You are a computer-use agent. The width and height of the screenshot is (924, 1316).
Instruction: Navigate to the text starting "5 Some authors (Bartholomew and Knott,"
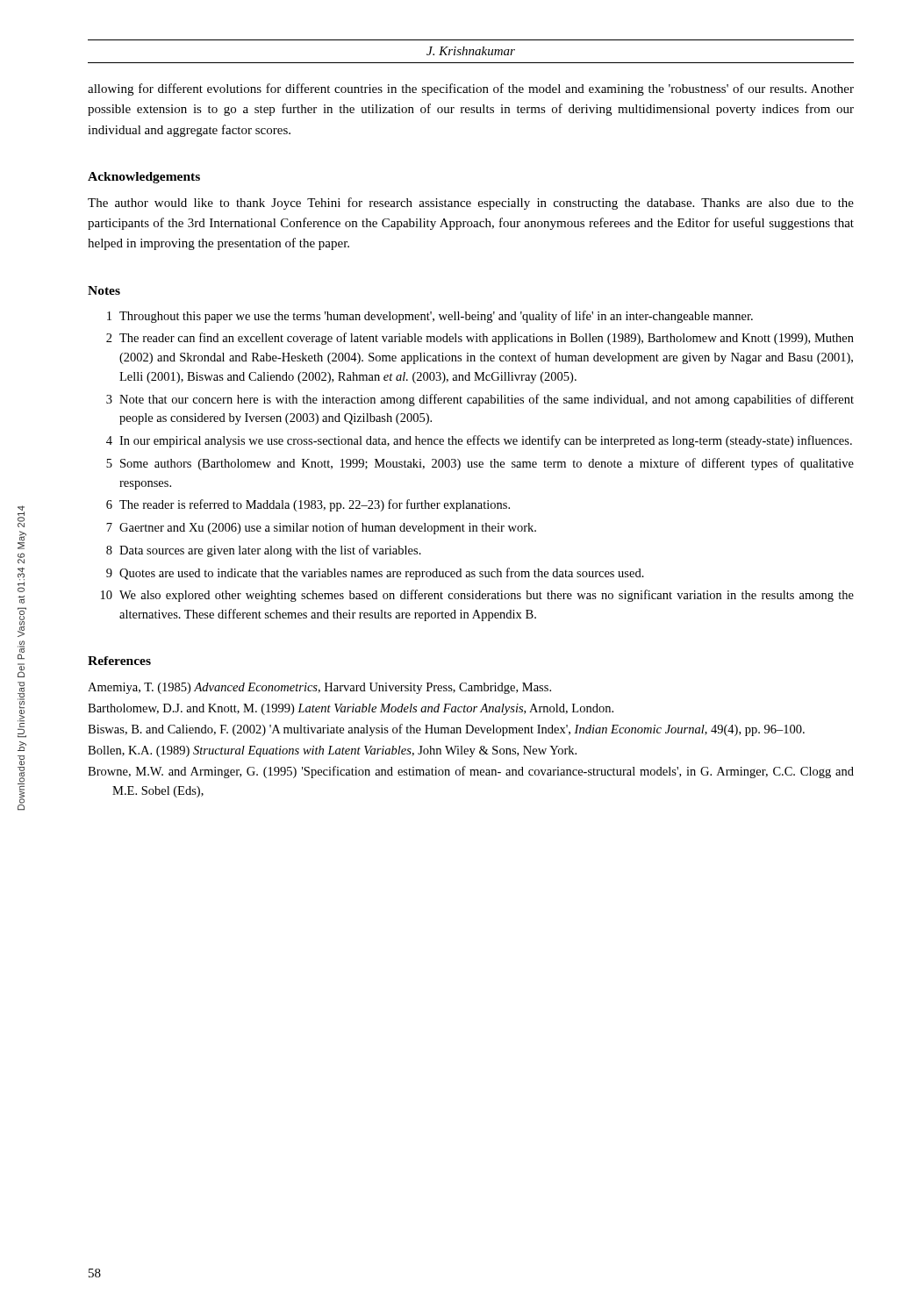click(x=471, y=473)
